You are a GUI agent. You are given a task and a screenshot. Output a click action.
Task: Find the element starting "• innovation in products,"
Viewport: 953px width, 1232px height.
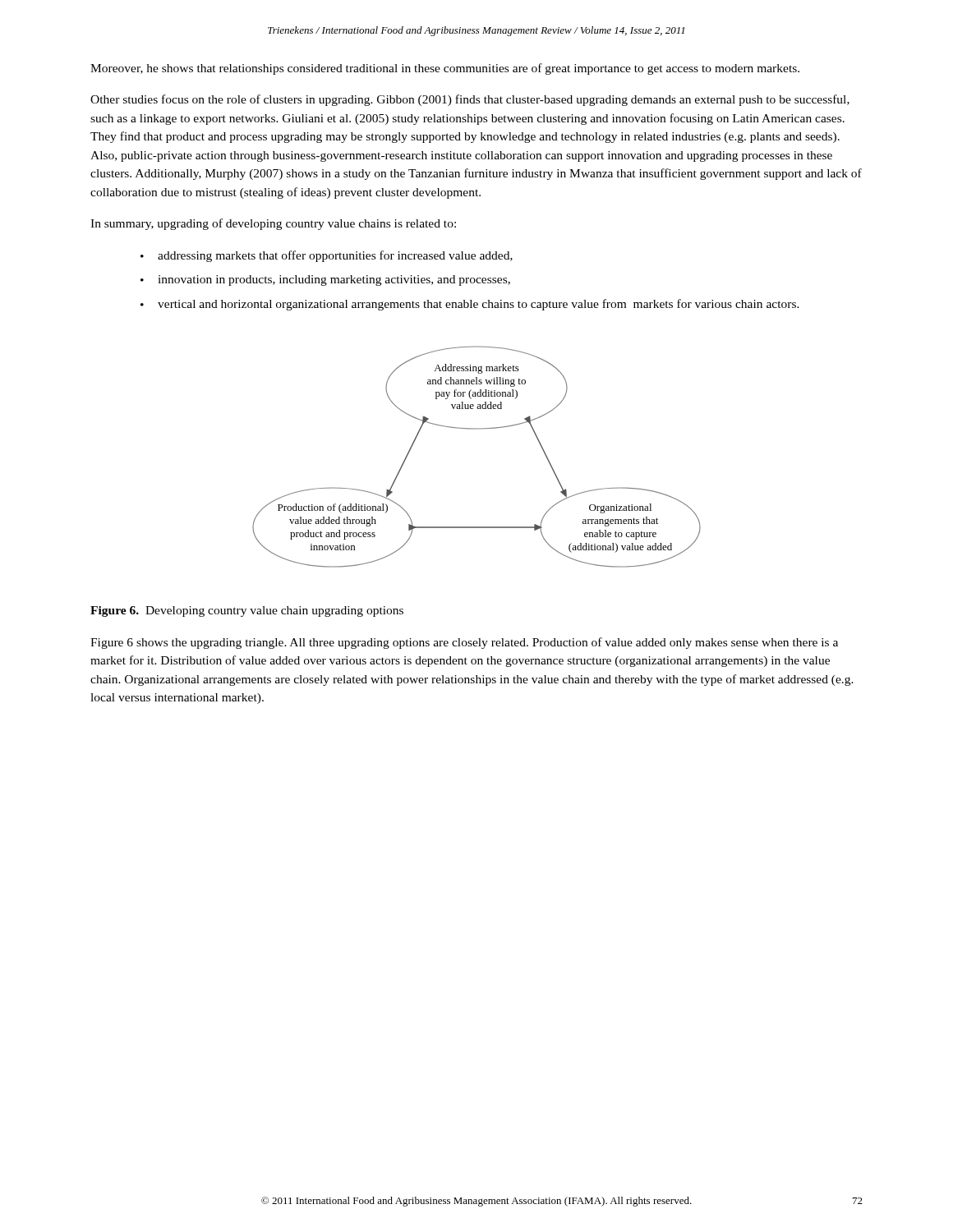click(325, 280)
